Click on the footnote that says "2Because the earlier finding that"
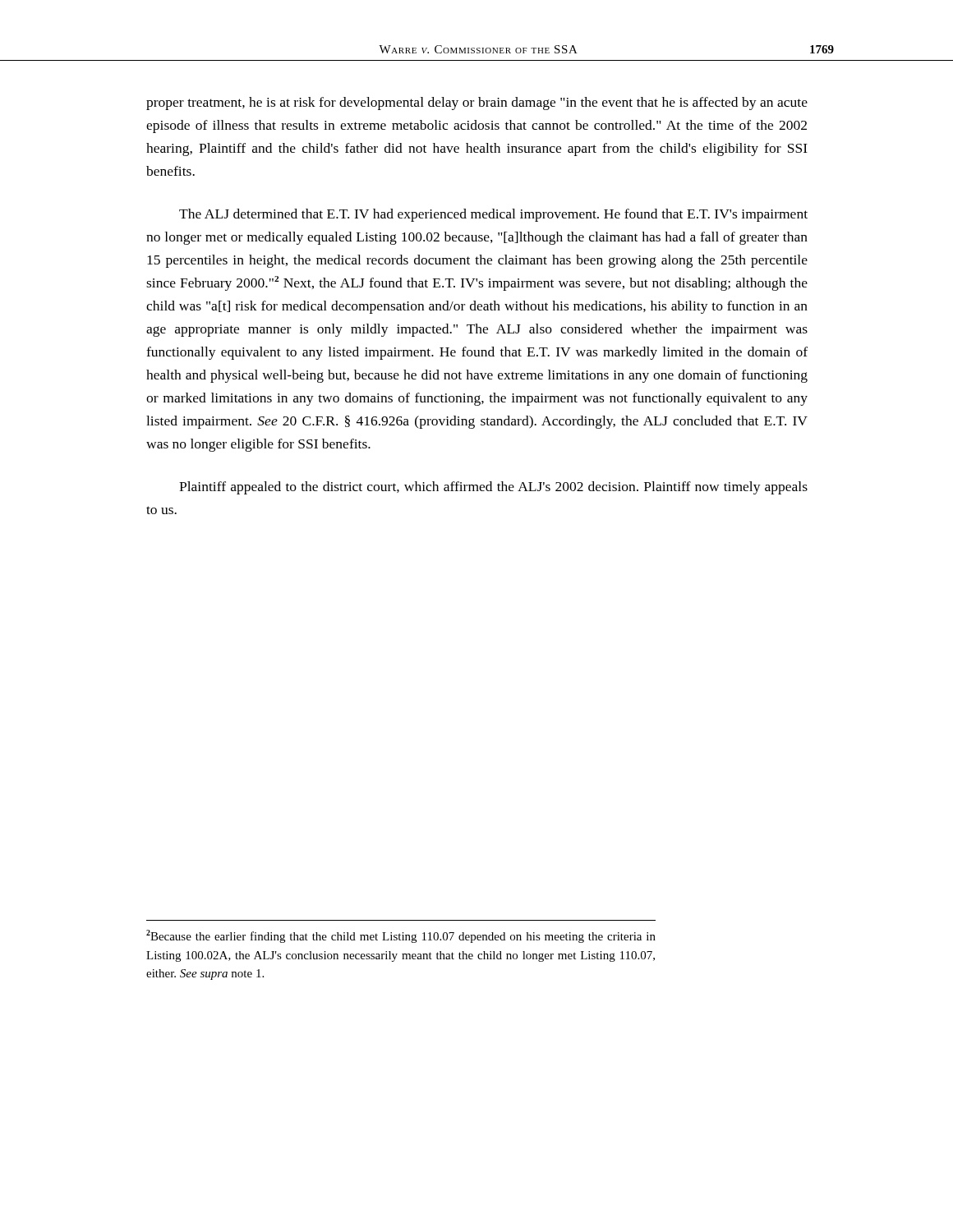Image resolution: width=953 pixels, height=1232 pixels. point(401,955)
